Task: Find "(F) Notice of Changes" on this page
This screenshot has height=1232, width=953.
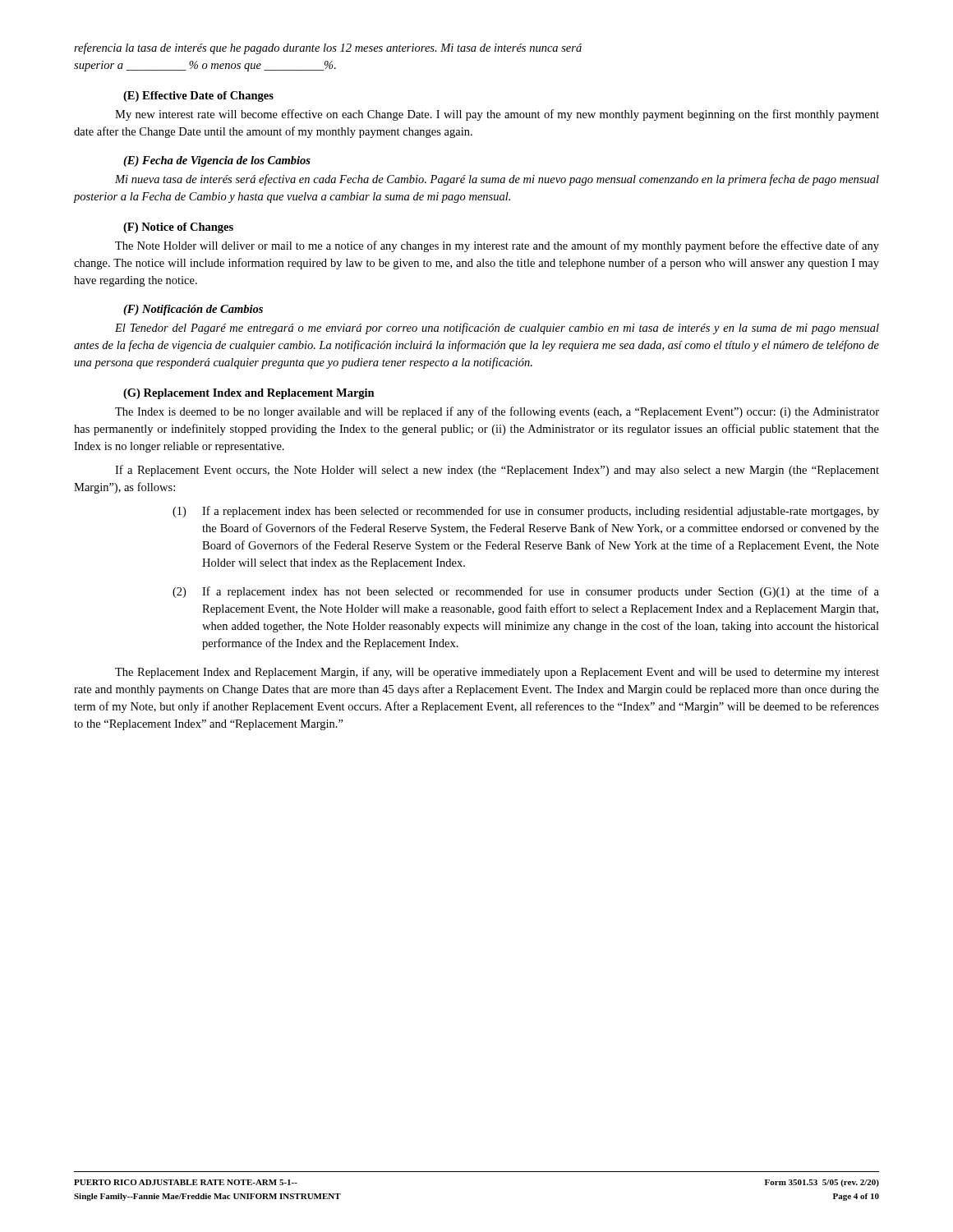Action: [178, 227]
